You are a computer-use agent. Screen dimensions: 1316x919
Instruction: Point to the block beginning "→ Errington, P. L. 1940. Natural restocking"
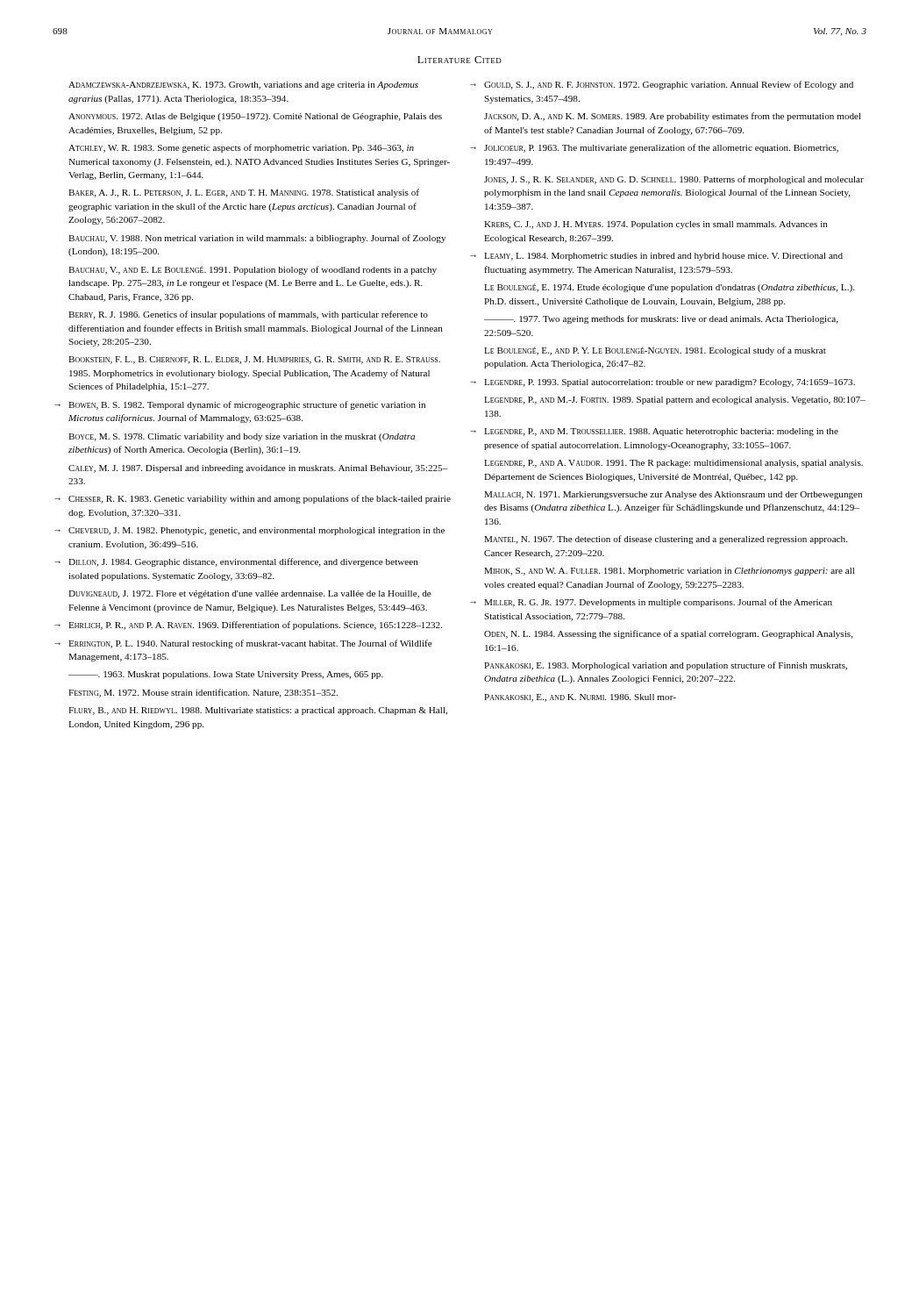[252, 650]
